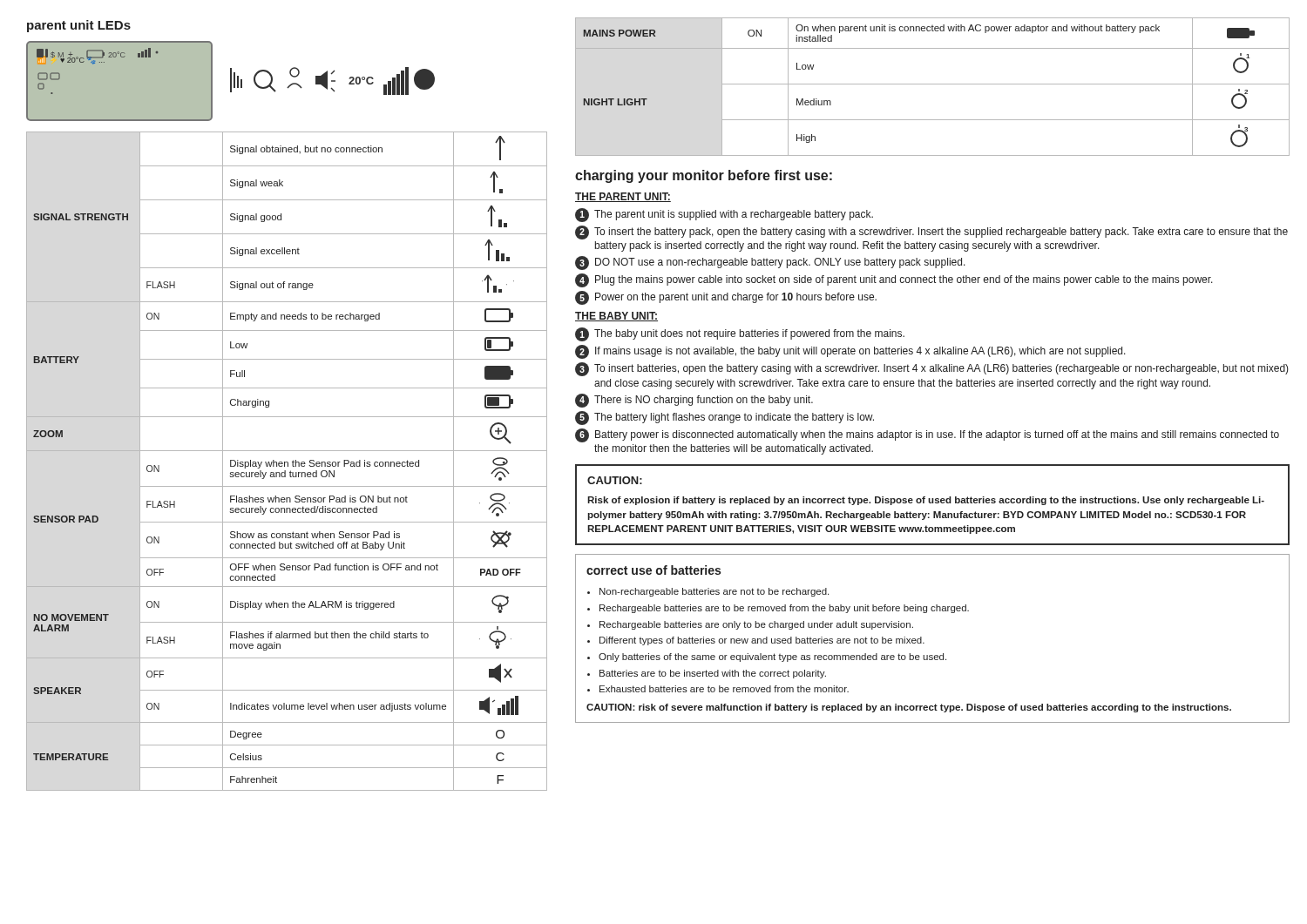This screenshot has width=1307, height=924.
Task: Navigate to the region starting "4There is NO charging function on"
Action: [x=694, y=400]
